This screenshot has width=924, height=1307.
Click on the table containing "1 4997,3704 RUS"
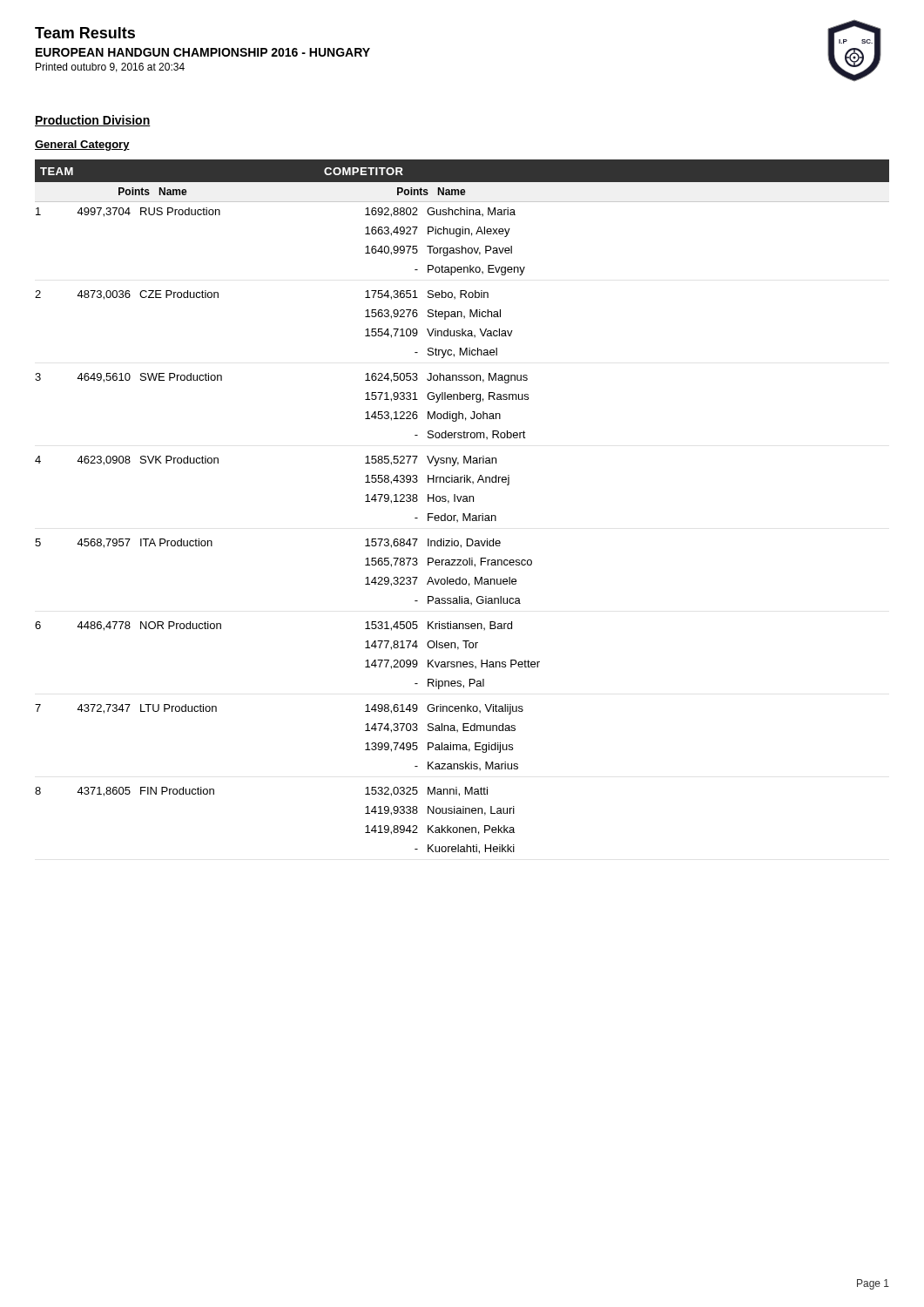(462, 532)
